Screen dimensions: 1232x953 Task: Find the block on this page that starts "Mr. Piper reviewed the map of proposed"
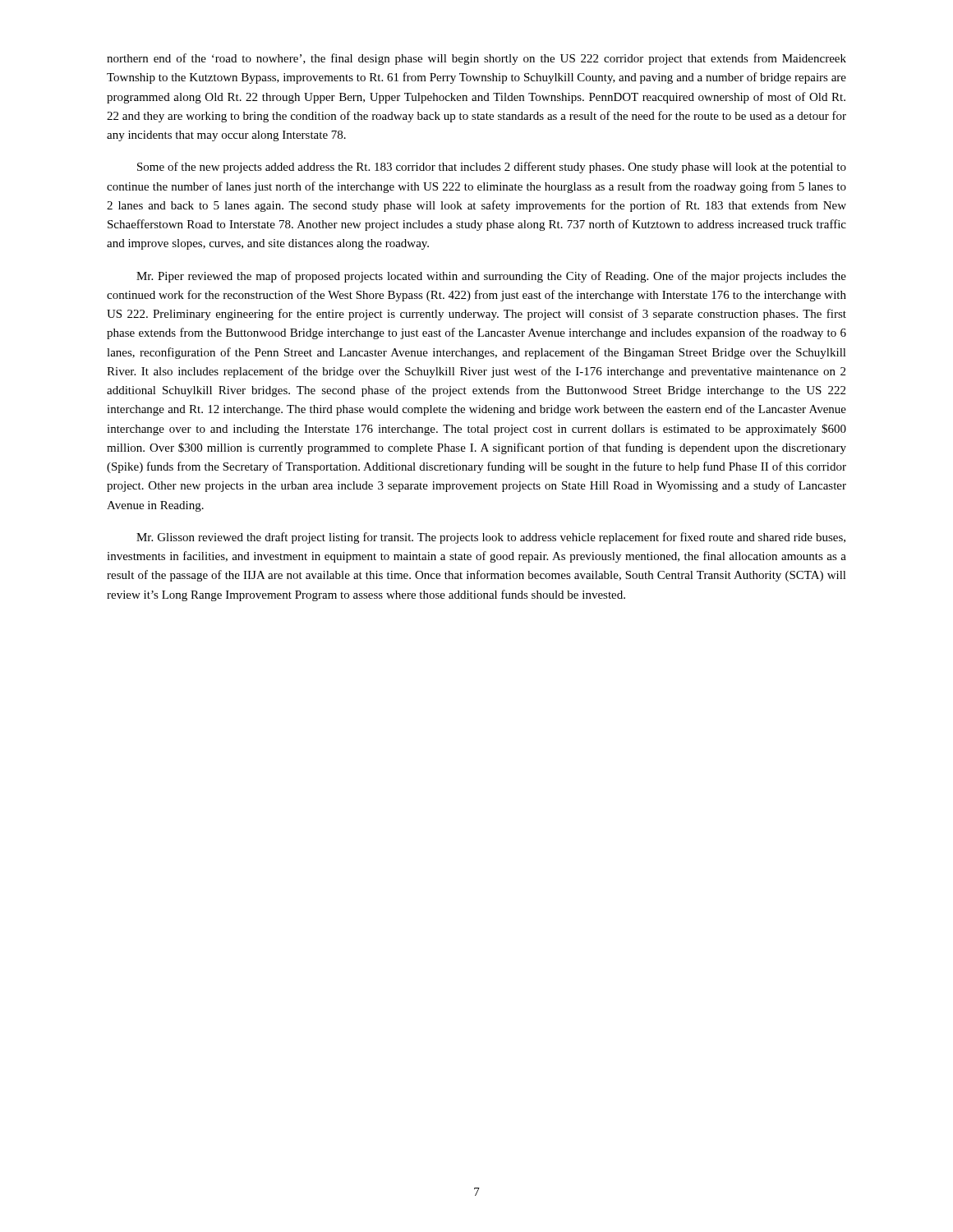(x=476, y=390)
